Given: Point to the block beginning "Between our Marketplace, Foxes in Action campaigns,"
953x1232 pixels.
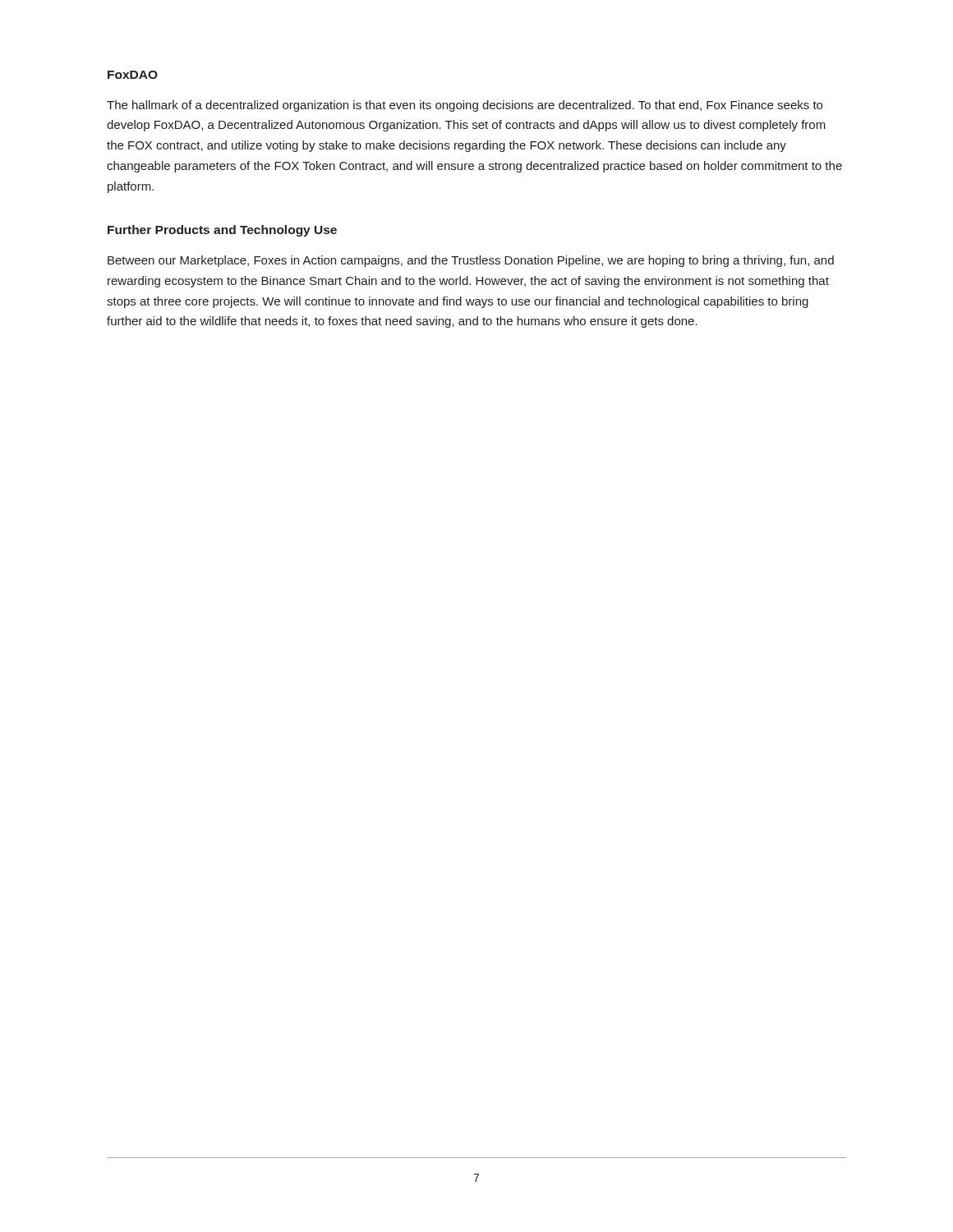Looking at the screenshot, I should (x=471, y=291).
